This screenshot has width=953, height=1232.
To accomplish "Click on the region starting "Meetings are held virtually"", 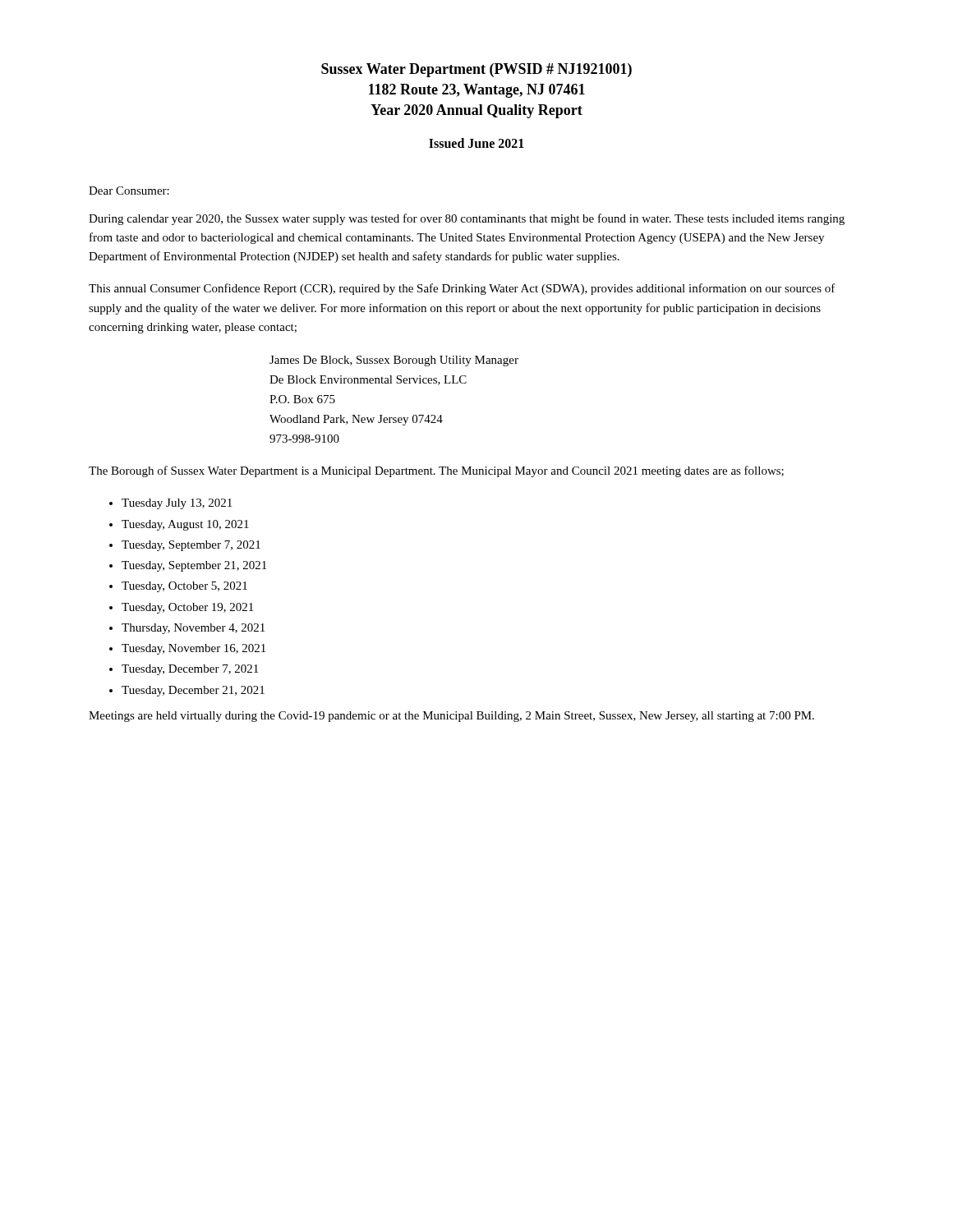I will coord(452,715).
